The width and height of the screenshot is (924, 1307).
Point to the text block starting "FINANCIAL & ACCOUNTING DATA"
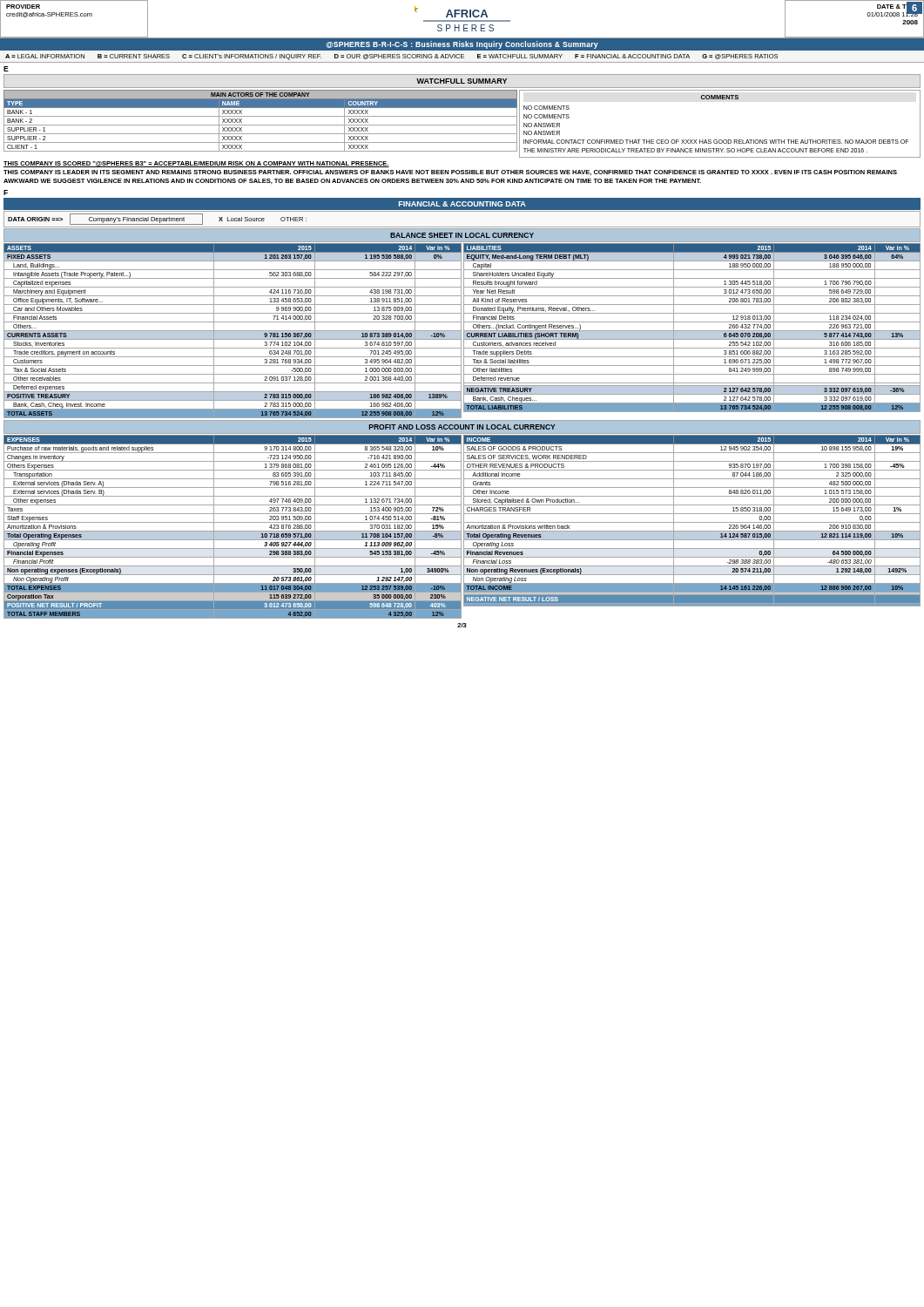coord(462,204)
